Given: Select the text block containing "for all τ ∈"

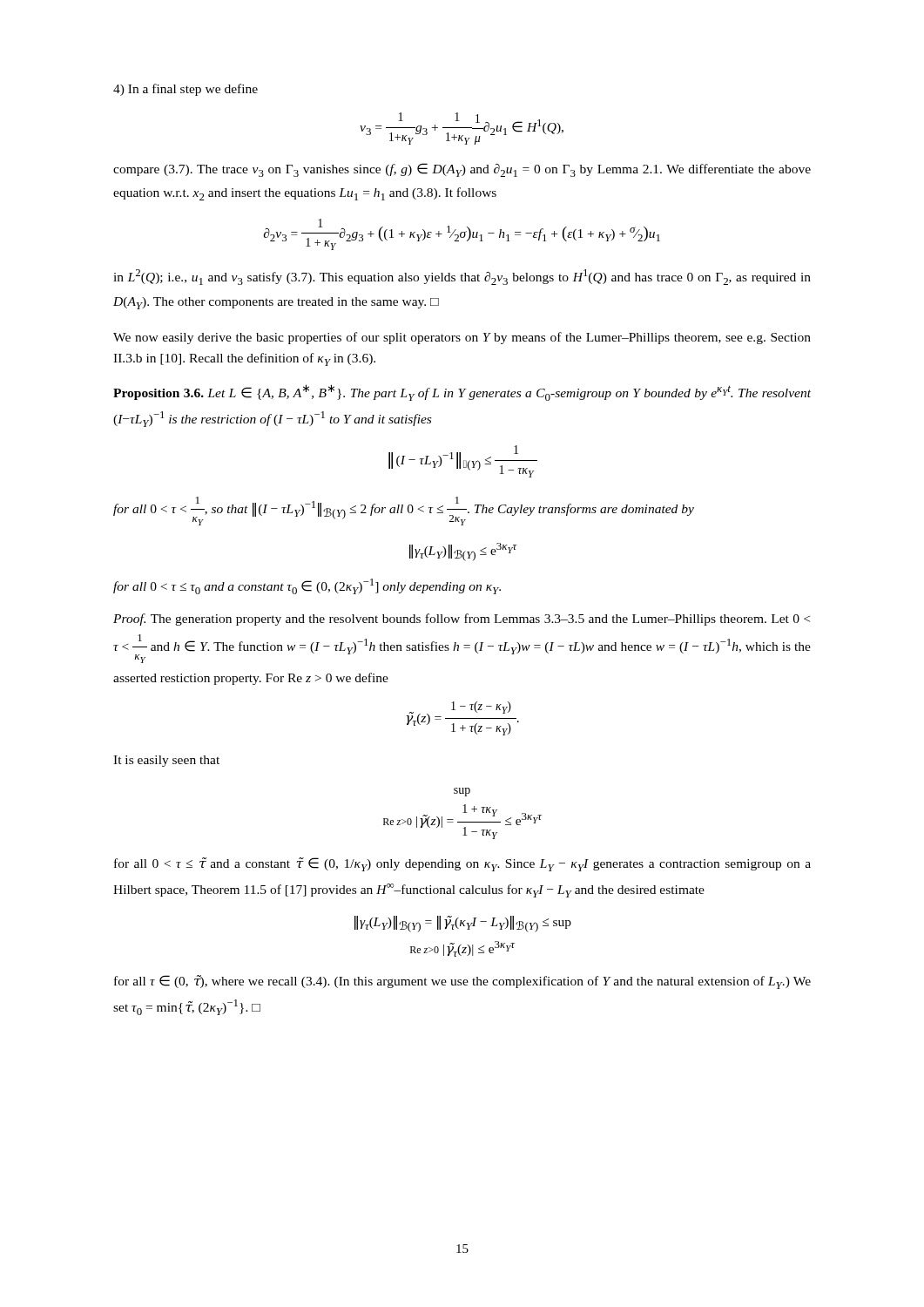Looking at the screenshot, I should (462, 996).
